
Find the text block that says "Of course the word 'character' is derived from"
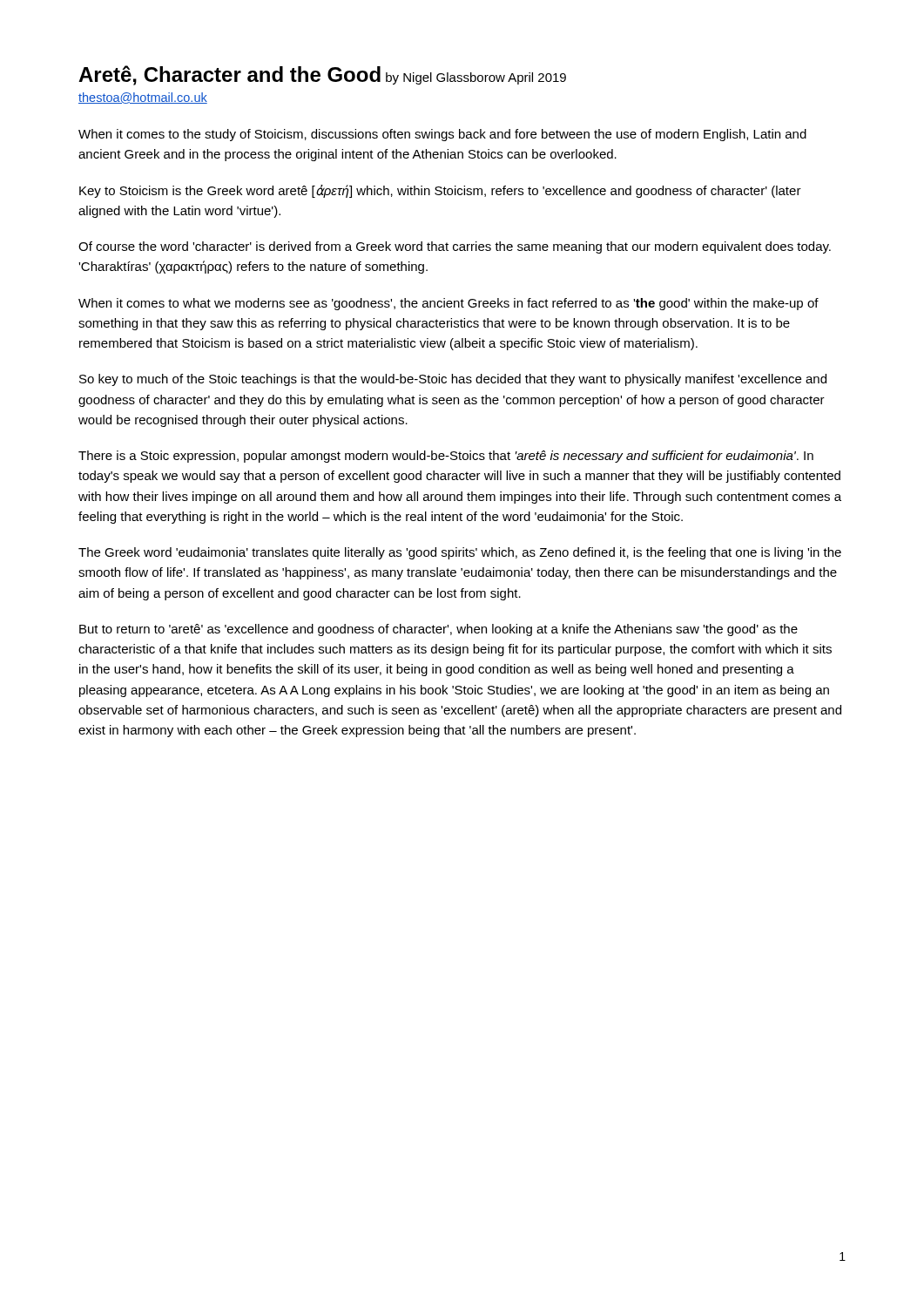point(455,256)
